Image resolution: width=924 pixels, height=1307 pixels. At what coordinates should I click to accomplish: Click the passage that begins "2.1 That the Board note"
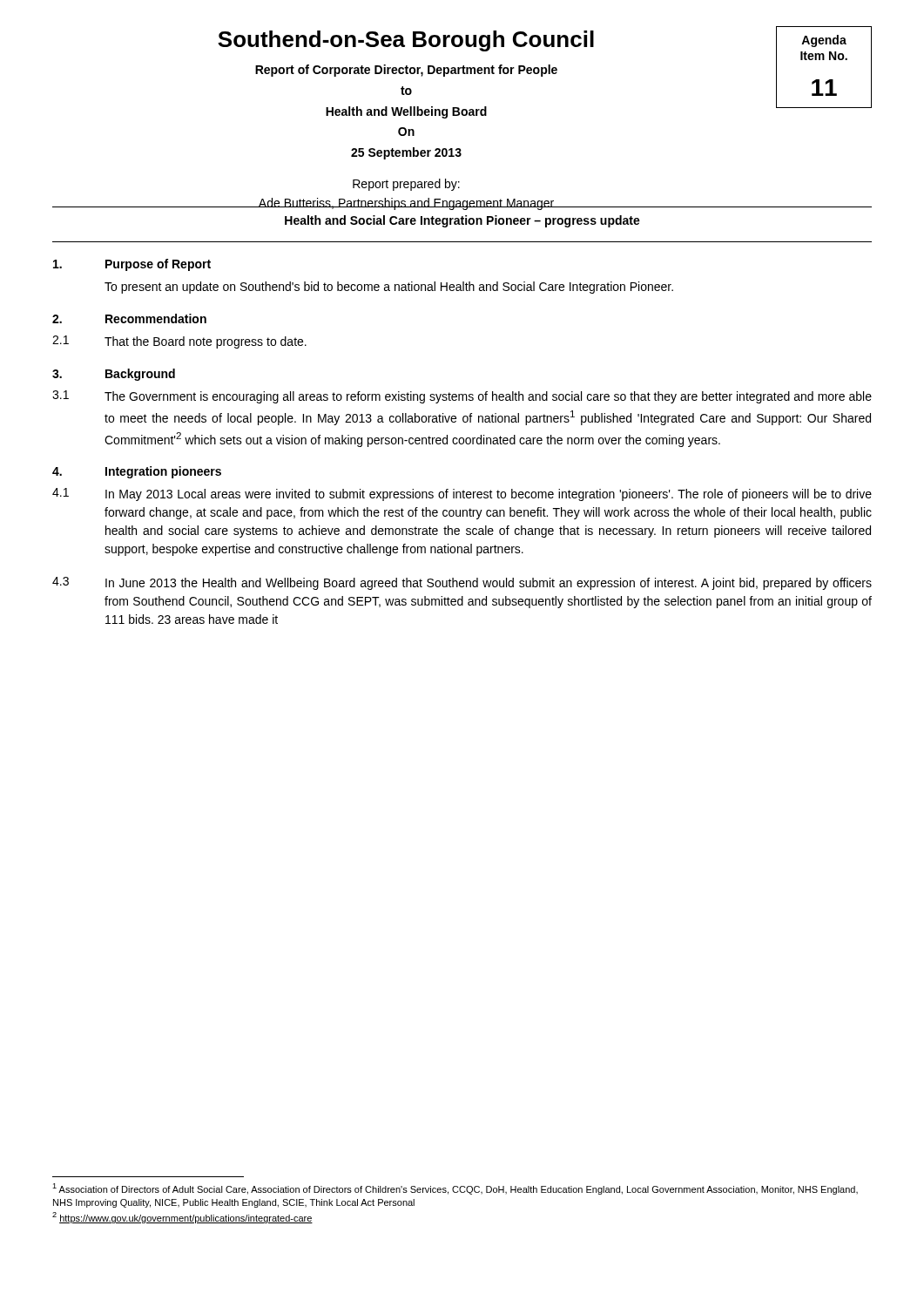click(x=179, y=342)
